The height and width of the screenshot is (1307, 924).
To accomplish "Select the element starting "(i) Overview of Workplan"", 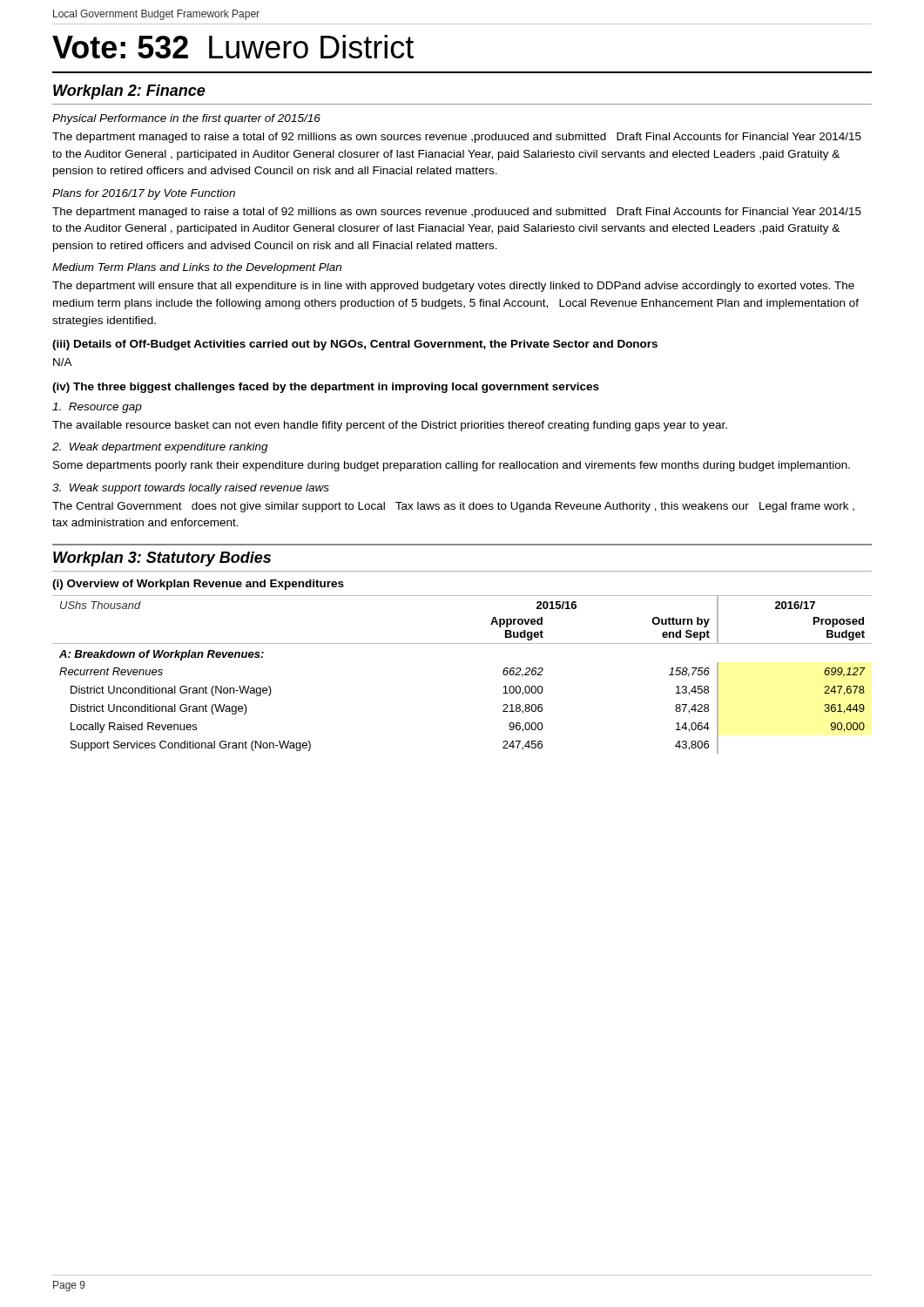I will tap(198, 583).
